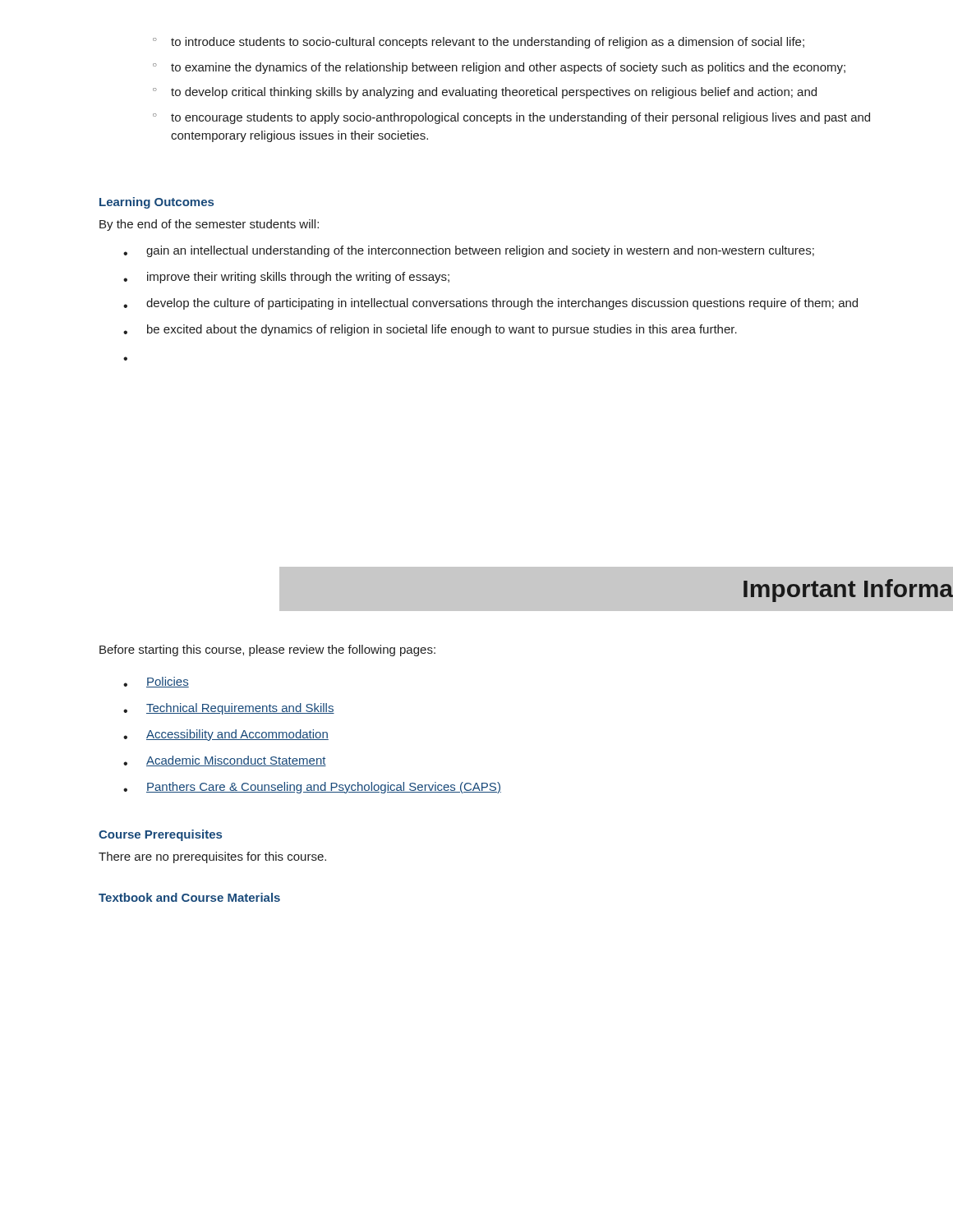Screen dimensions: 1232x953
Task: Locate the passage starting "to introduce students to"
Action: 501,42
